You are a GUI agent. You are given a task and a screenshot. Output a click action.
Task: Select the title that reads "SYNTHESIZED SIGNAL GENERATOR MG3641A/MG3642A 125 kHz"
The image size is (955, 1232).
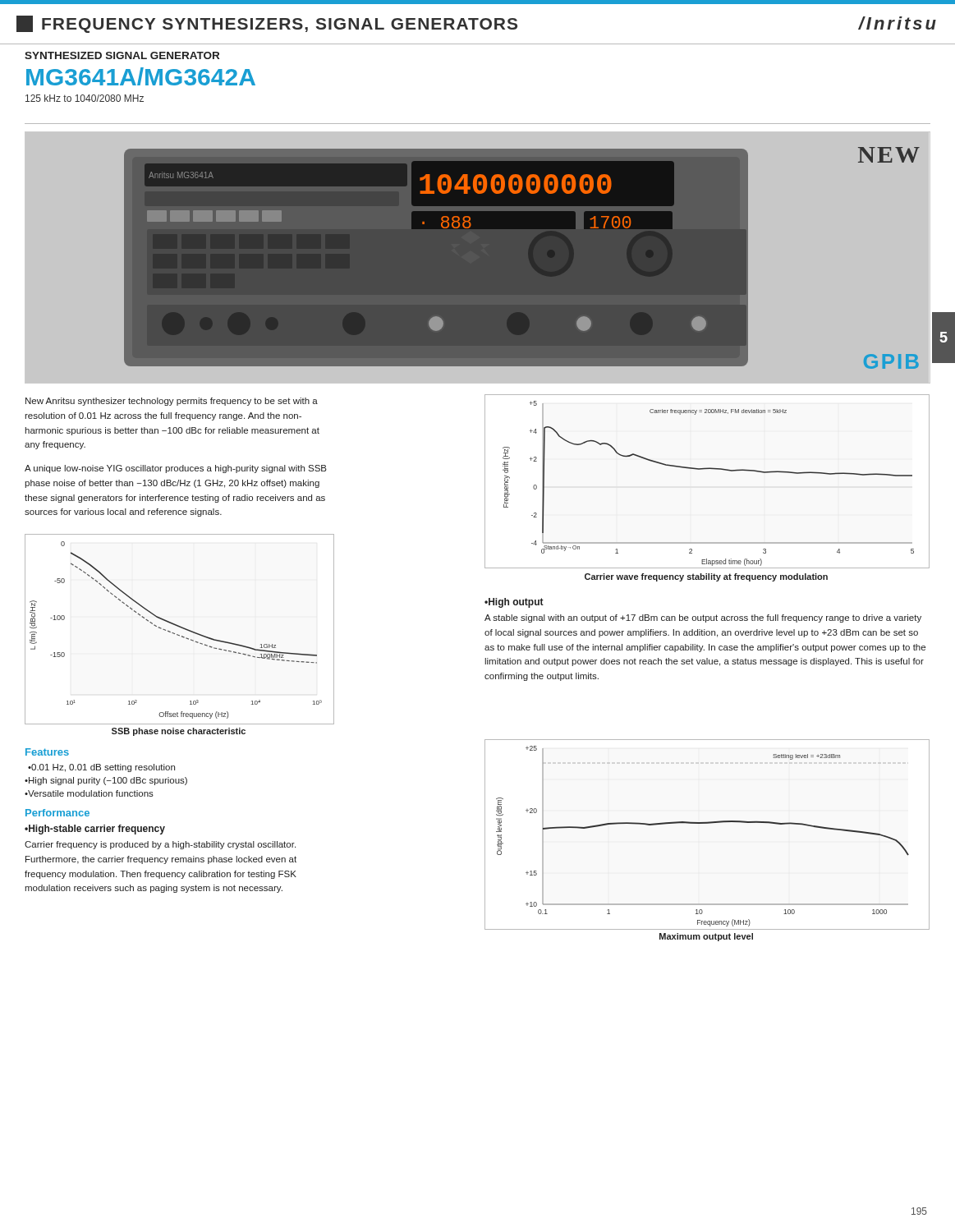(140, 77)
